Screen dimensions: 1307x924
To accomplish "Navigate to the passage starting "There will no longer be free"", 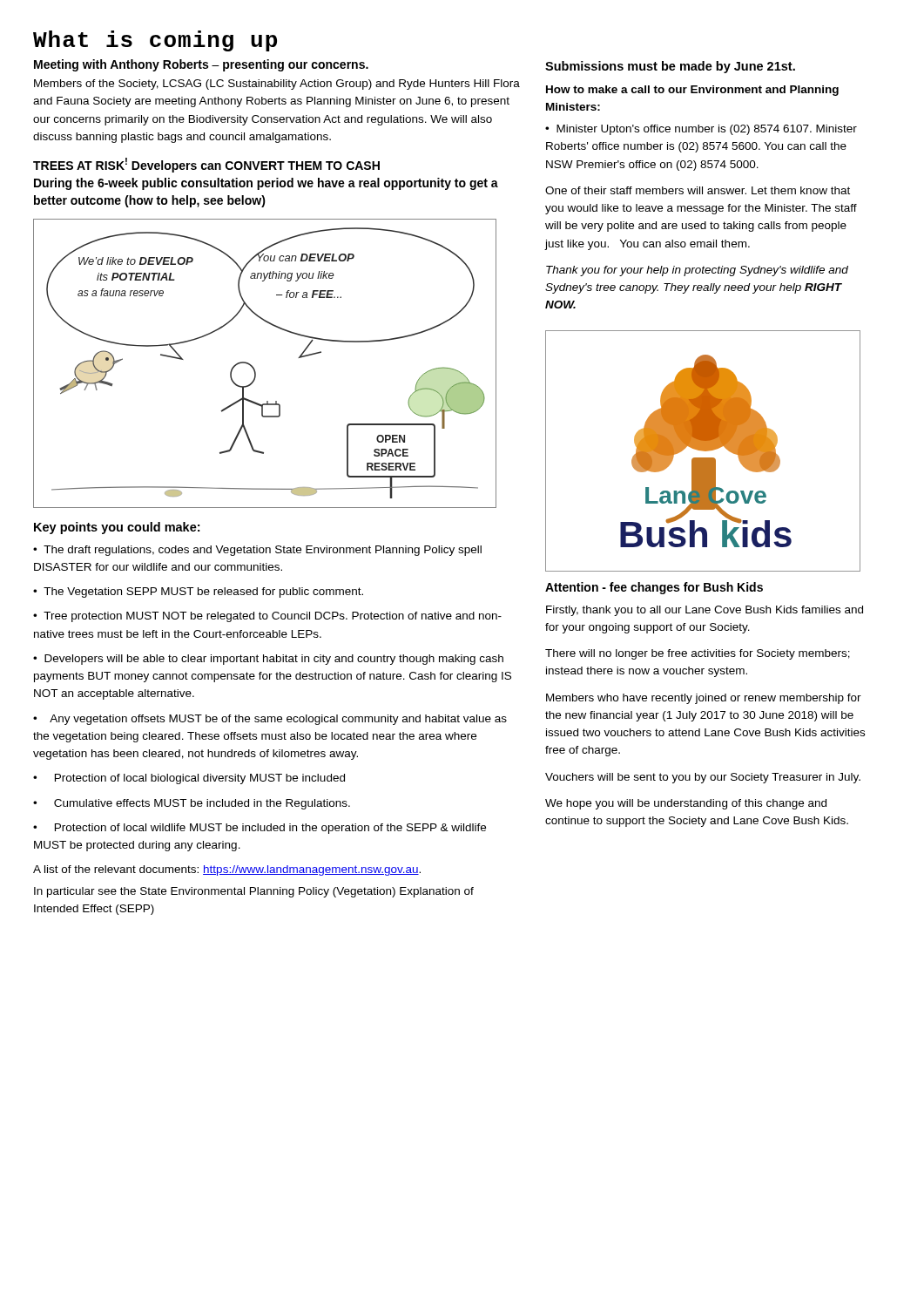I will tap(698, 662).
